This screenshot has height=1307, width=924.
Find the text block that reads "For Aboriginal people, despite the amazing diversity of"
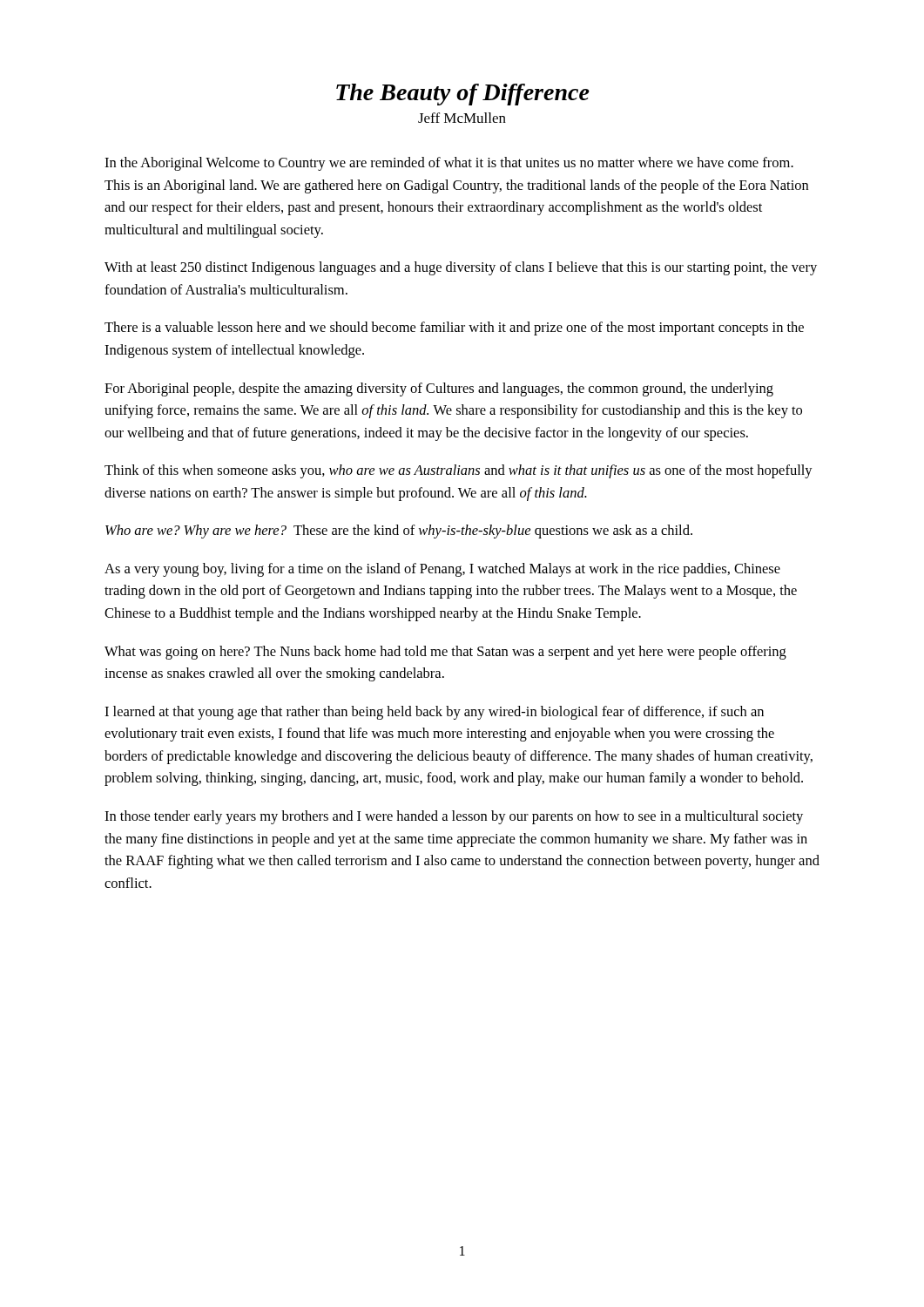(x=454, y=410)
